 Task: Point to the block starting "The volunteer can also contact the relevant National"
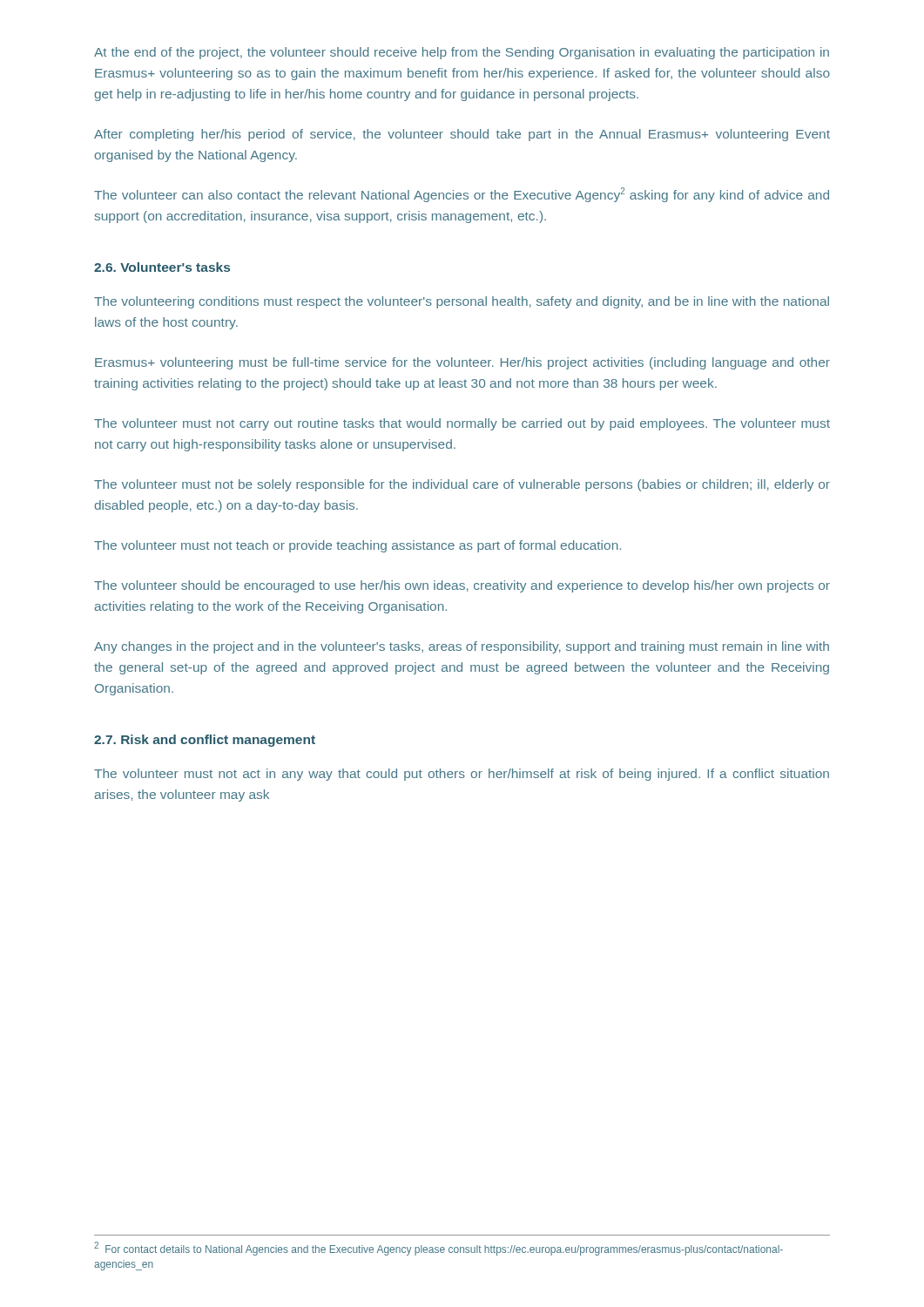point(462,205)
